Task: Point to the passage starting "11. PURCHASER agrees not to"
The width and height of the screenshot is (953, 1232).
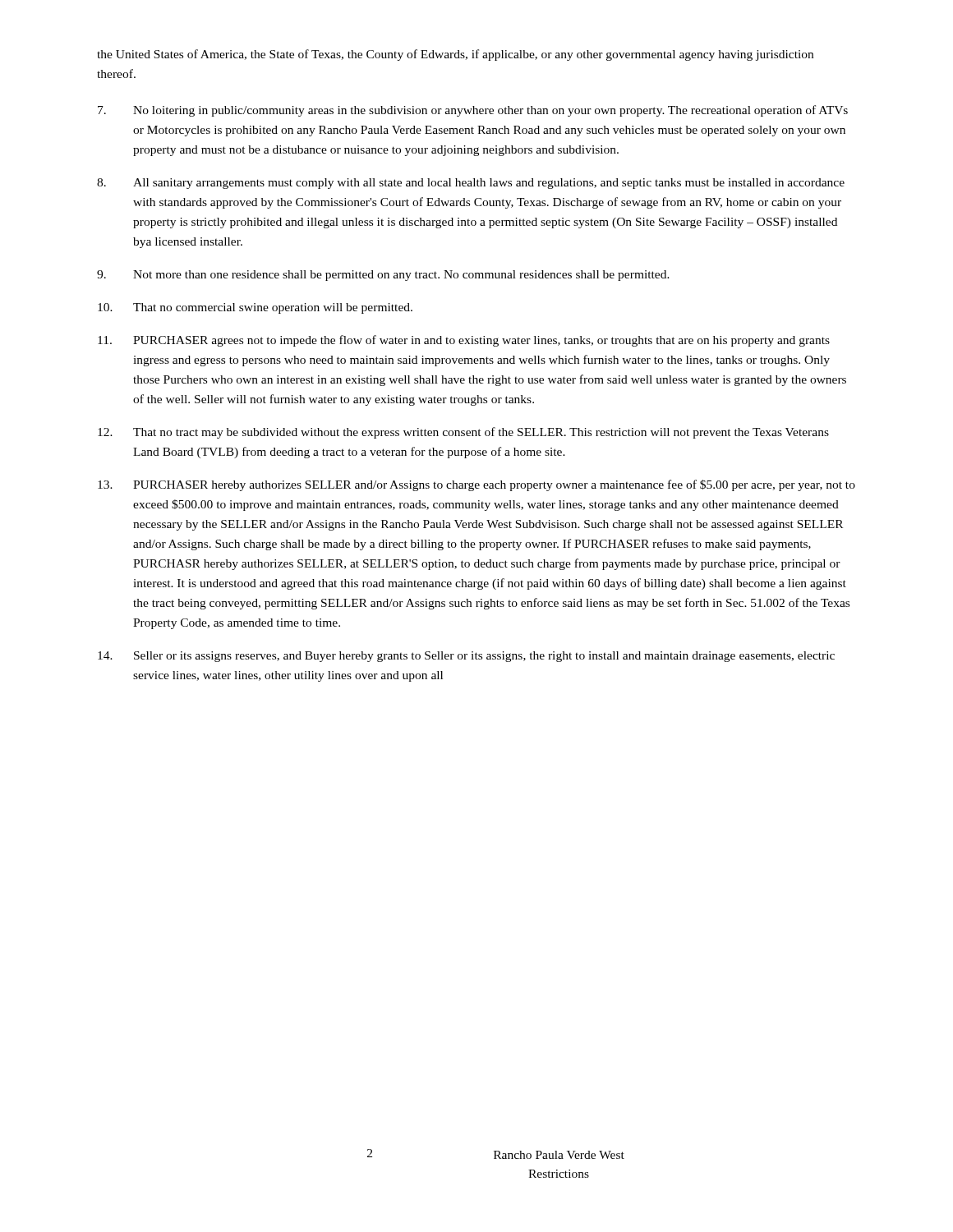Action: 476,370
